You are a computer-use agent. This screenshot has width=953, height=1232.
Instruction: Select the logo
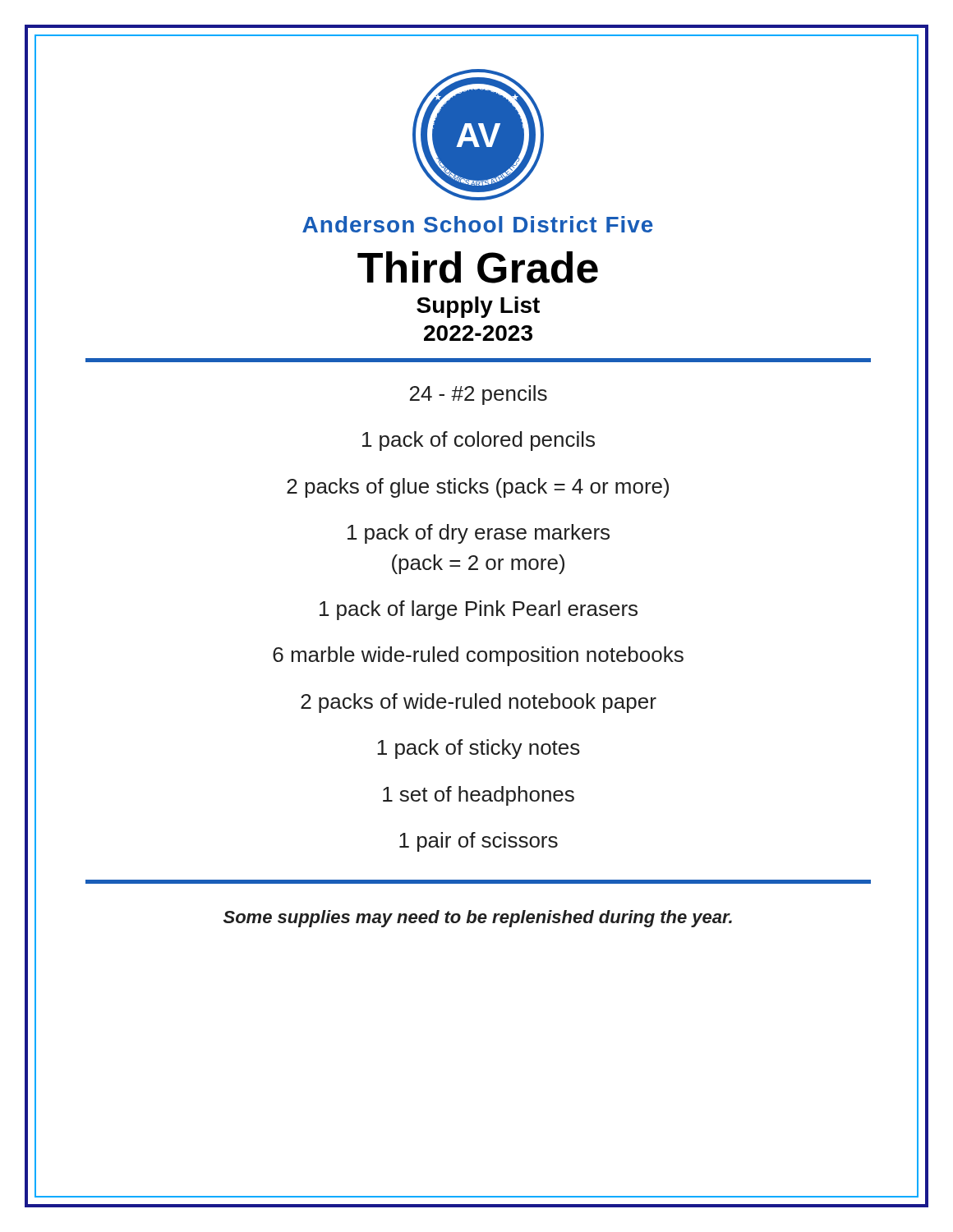pyautogui.click(x=478, y=136)
